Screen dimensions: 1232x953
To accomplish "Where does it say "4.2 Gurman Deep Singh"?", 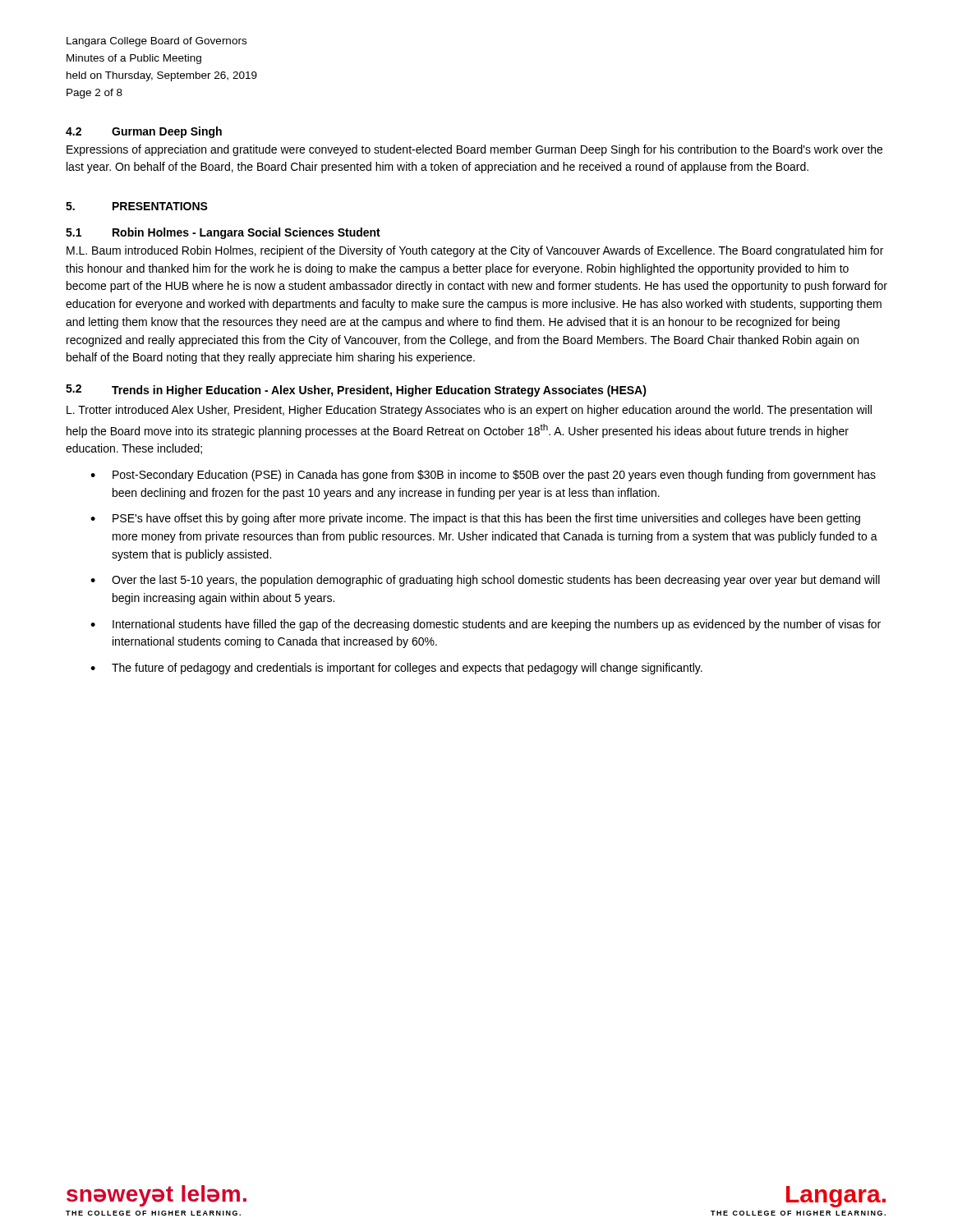I will point(144,131).
